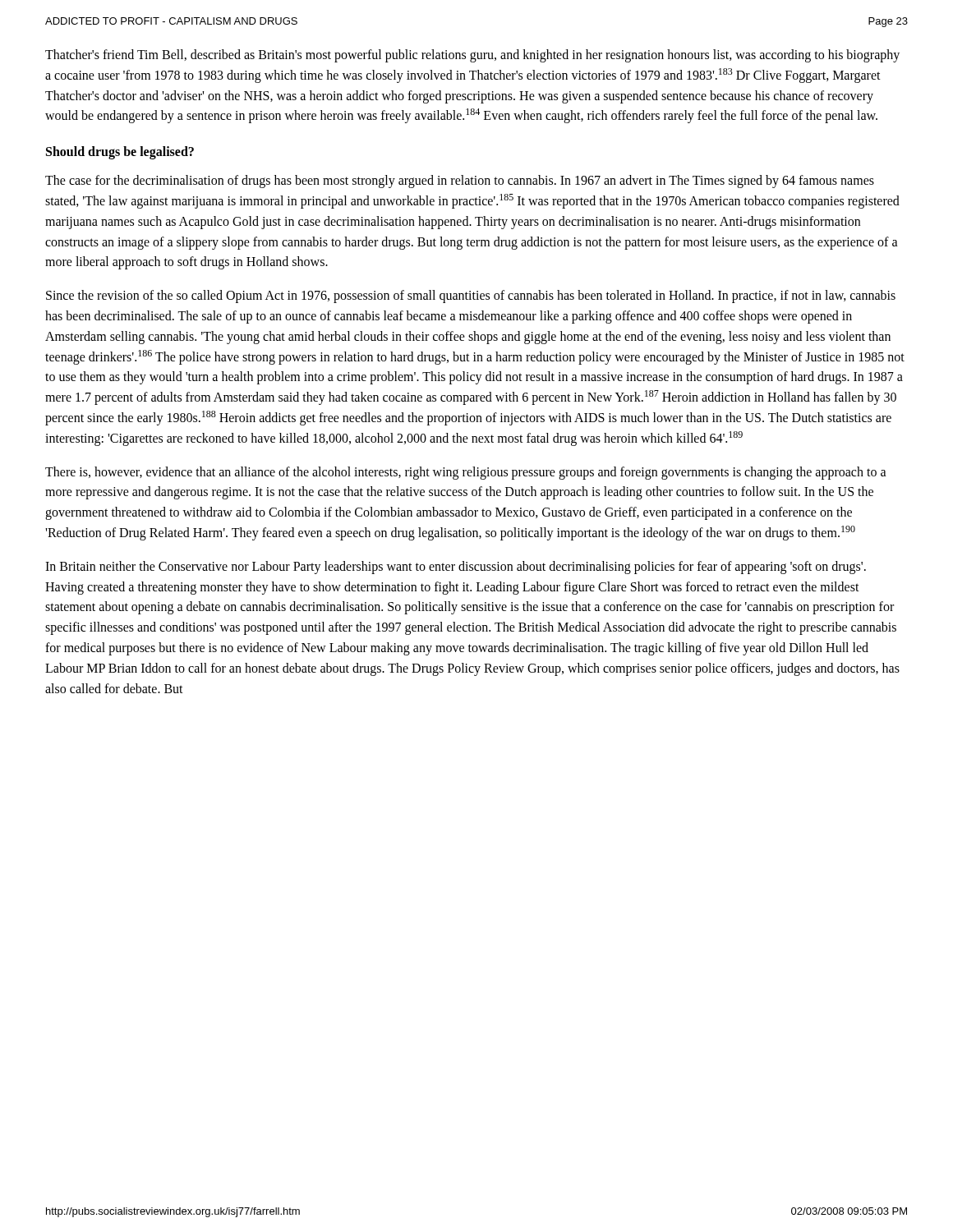Screen dimensions: 1232x953
Task: Point to the block beginning "In Britain neither the Conservative nor Labour Party"
Action: click(472, 627)
